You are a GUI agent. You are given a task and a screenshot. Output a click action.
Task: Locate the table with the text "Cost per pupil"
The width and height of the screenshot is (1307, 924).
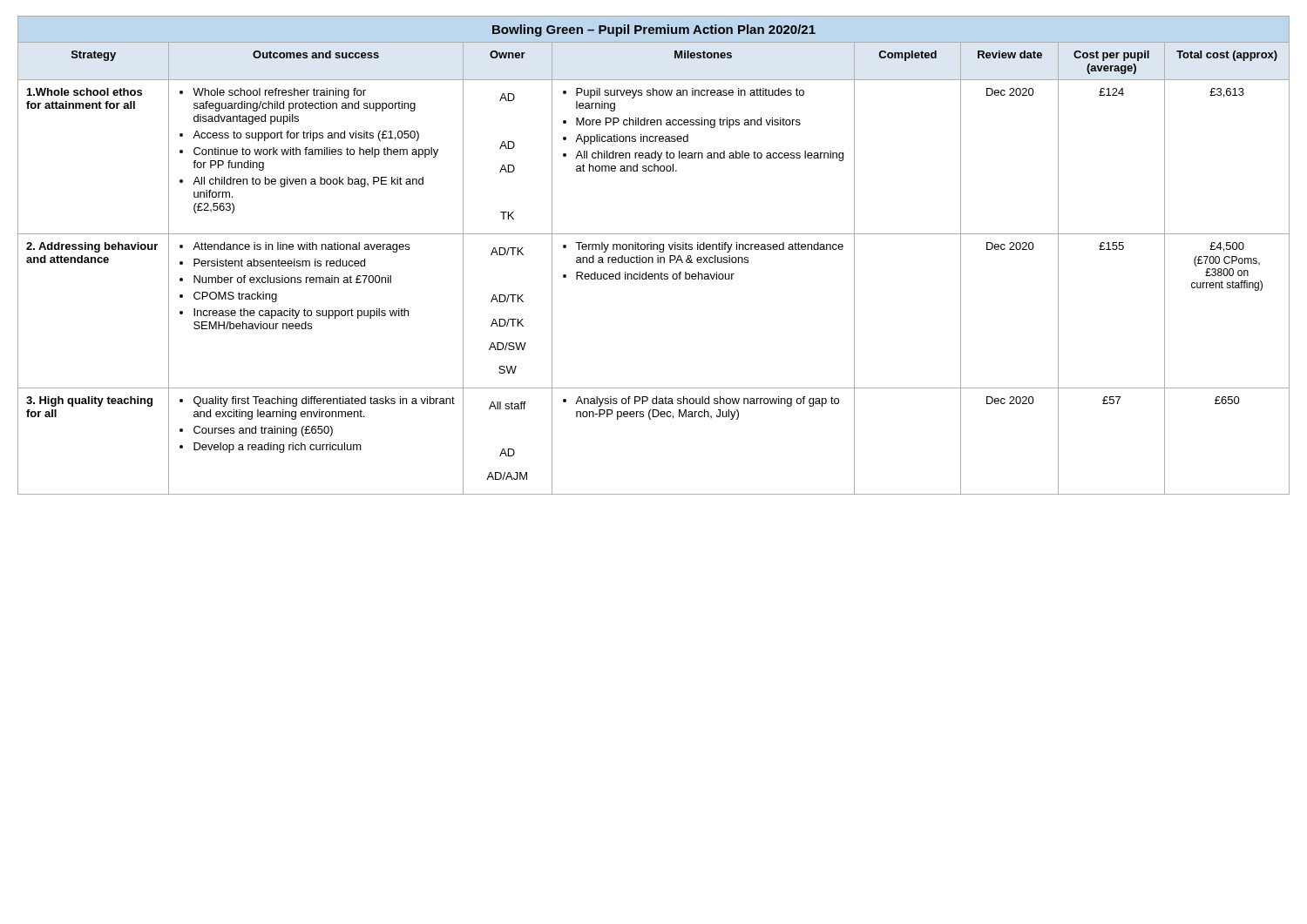pyautogui.click(x=654, y=255)
